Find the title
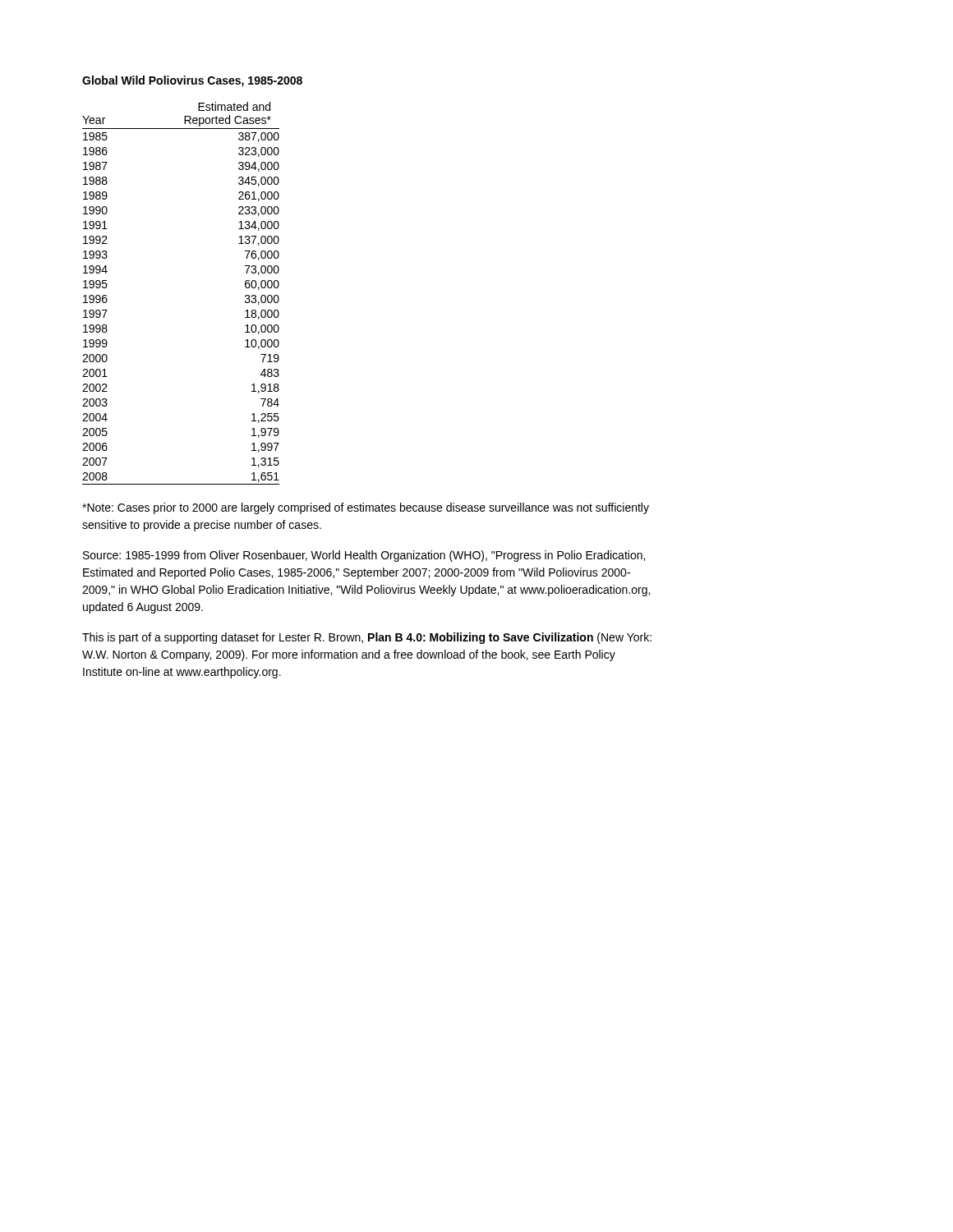953x1232 pixels. (x=192, y=81)
